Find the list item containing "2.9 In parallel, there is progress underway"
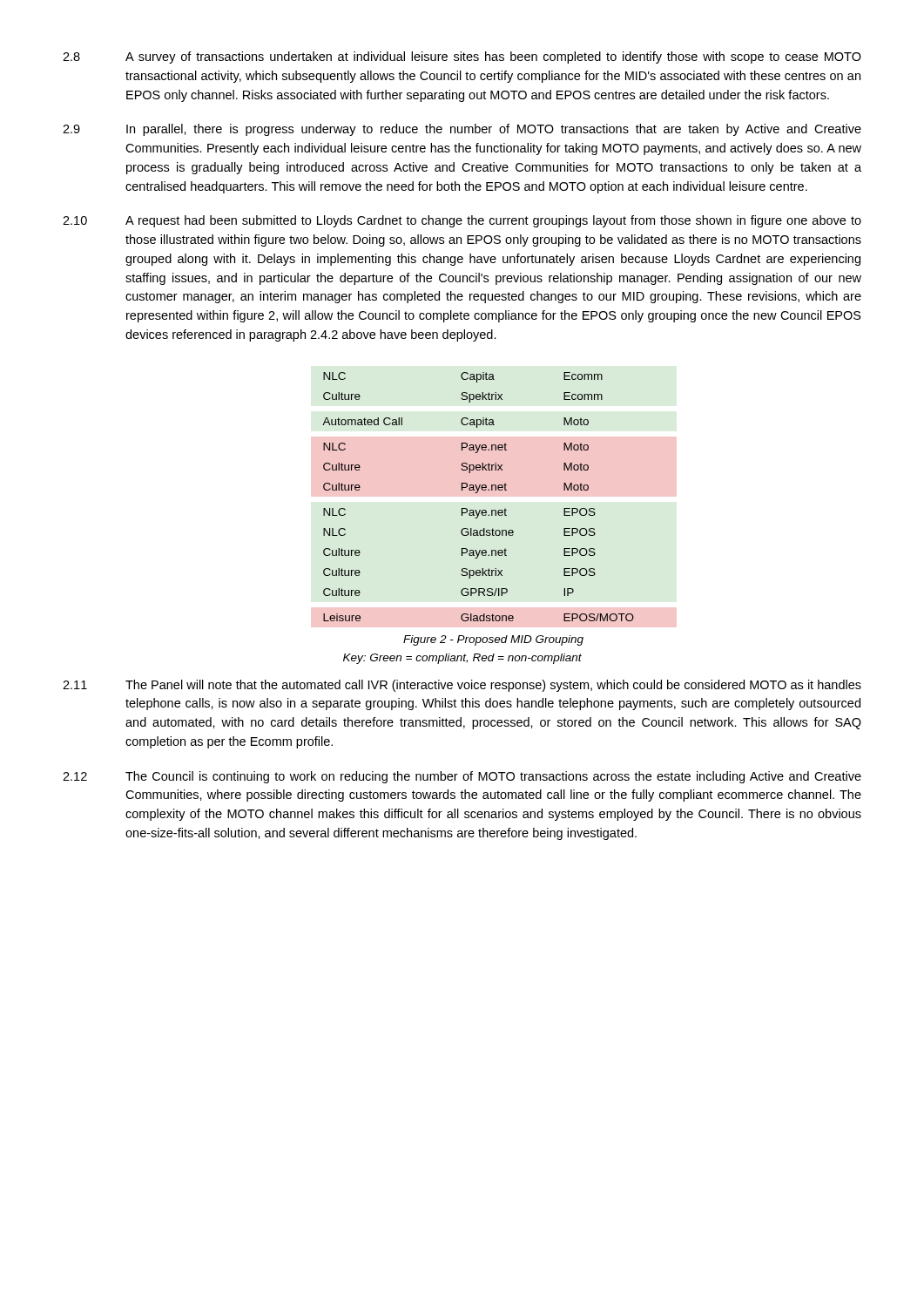924x1307 pixels. click(462, 158)
